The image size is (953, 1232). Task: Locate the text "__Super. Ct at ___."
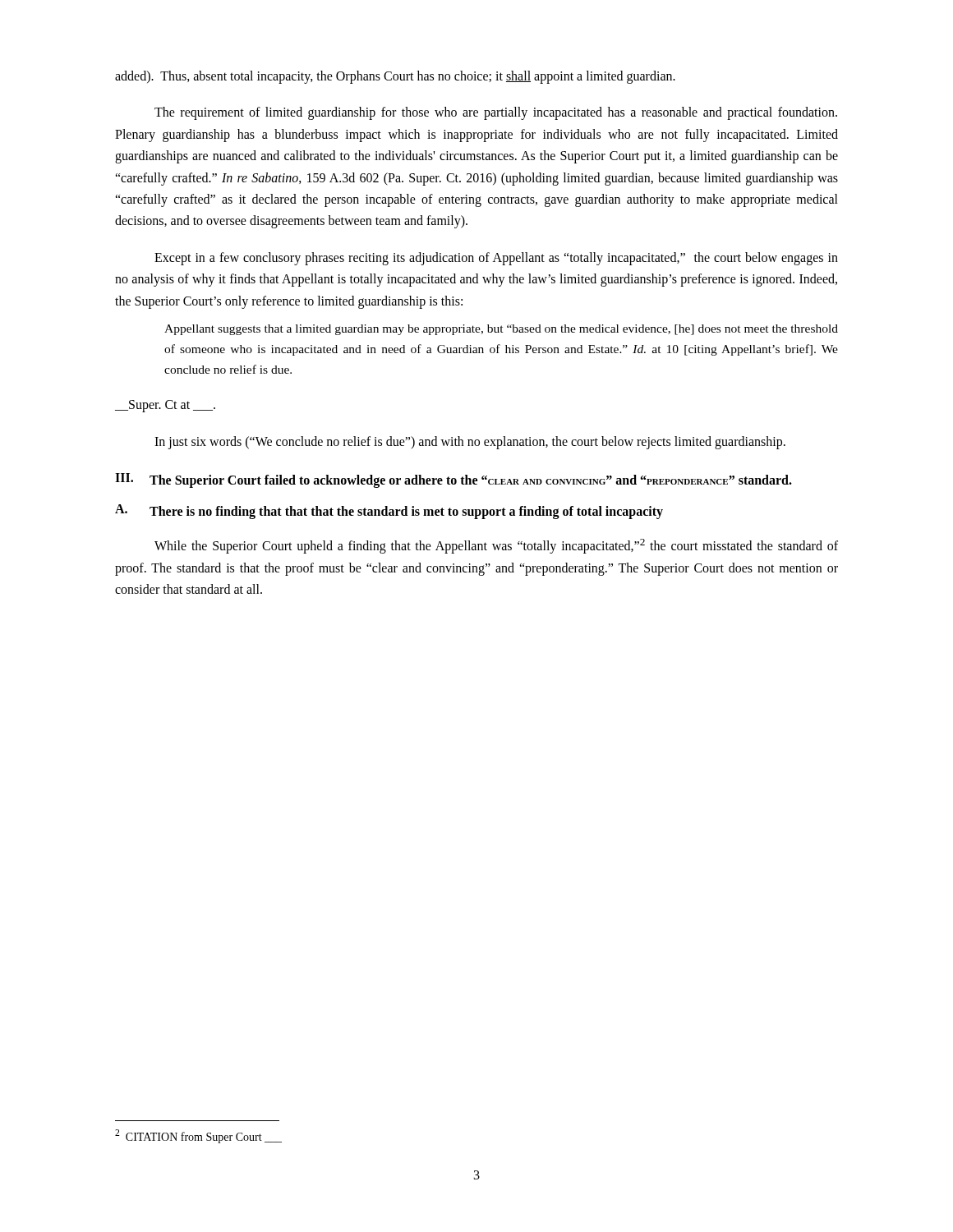pyautogui.click(x=166, y=405)
